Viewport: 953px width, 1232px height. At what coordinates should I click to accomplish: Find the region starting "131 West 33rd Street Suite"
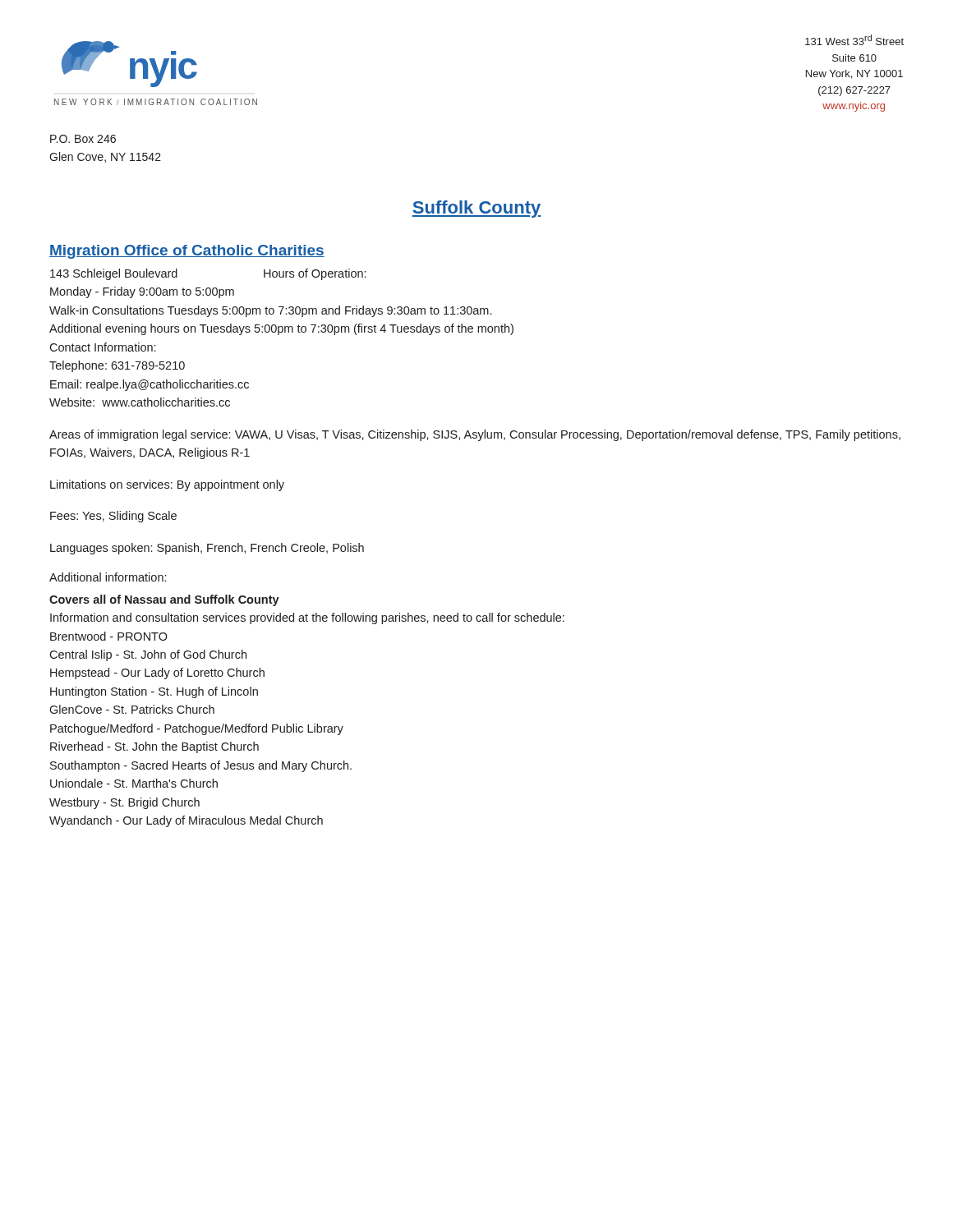854,72
